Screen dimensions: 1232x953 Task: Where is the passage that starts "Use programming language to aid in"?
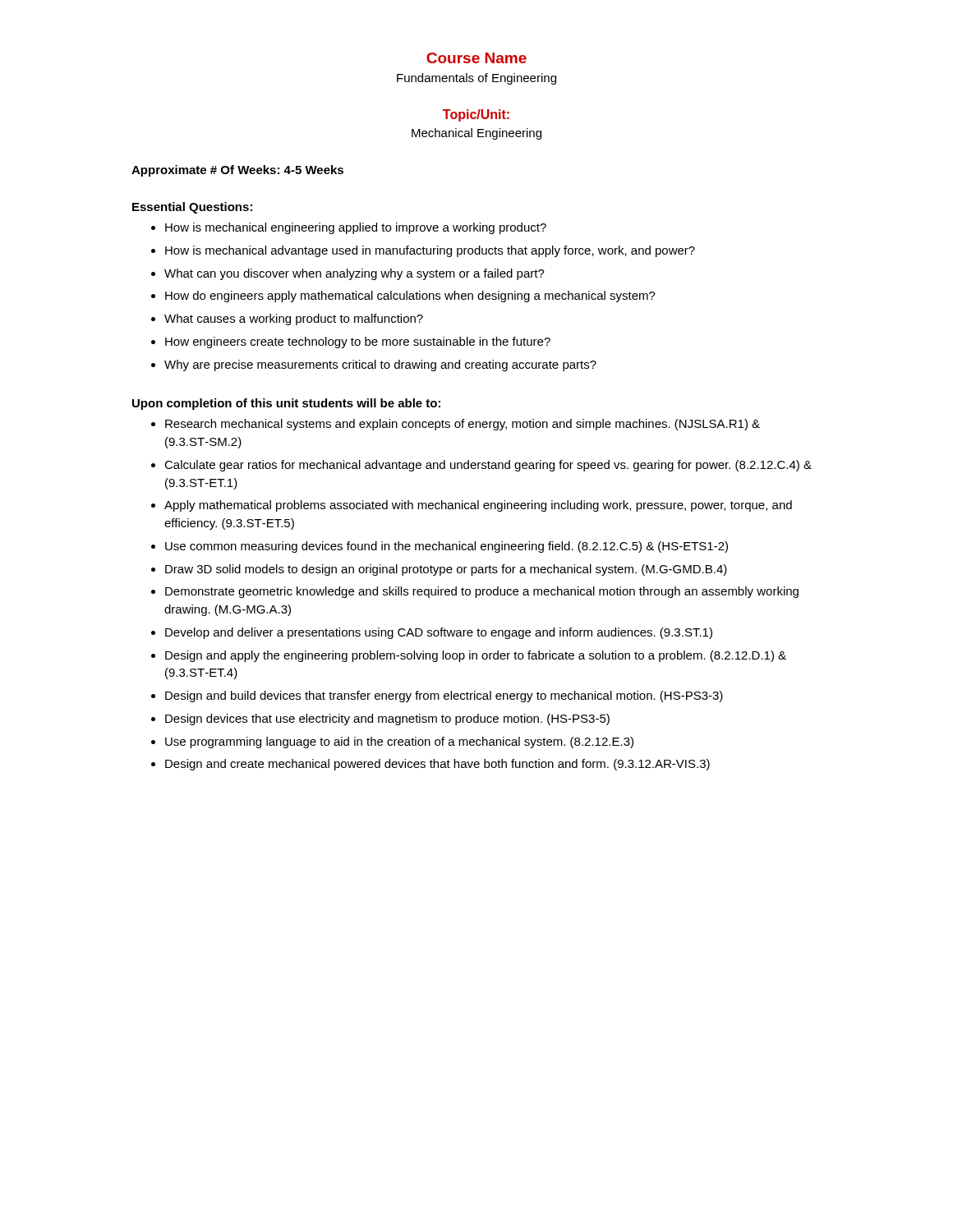point(399,741)
